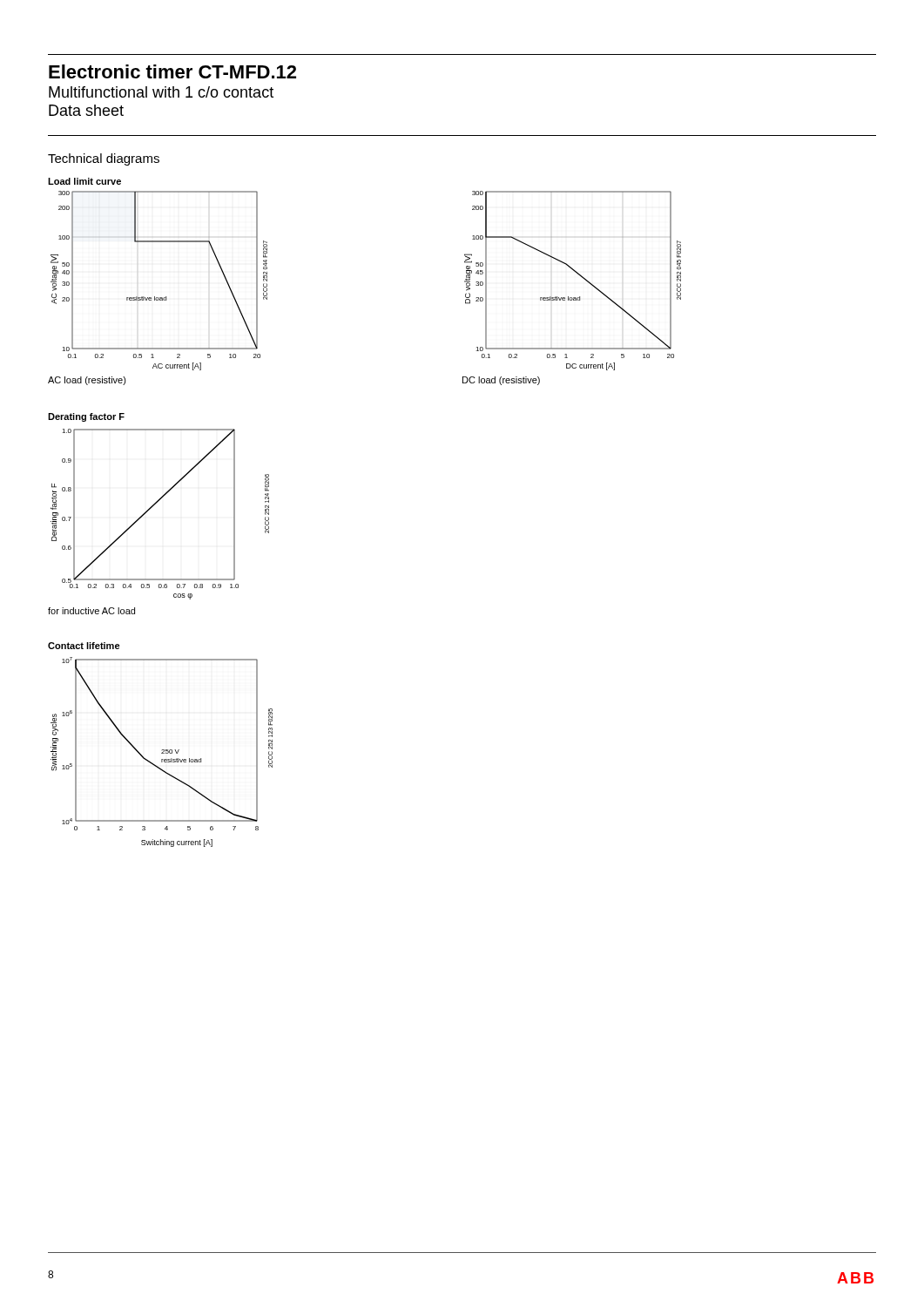Image resolution: width=924 pixels, height=1307 pixels.
Task: Select the title with the text "Electronic timer CT-MFD.12 Multifunctional with"
Action: [x=172, y=91]
